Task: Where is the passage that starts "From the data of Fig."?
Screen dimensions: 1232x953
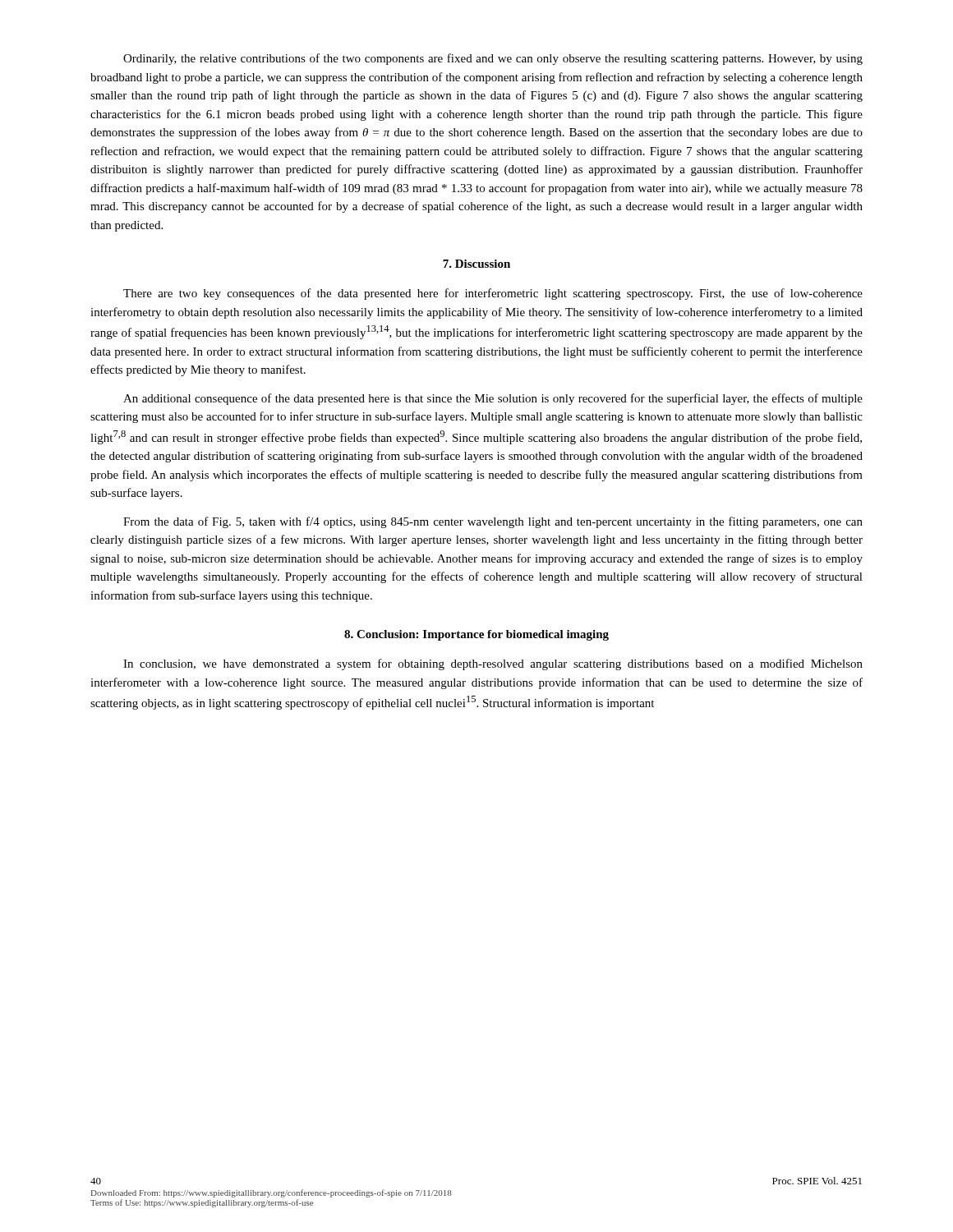Action: pyautogui.click(x=476, y=558)
